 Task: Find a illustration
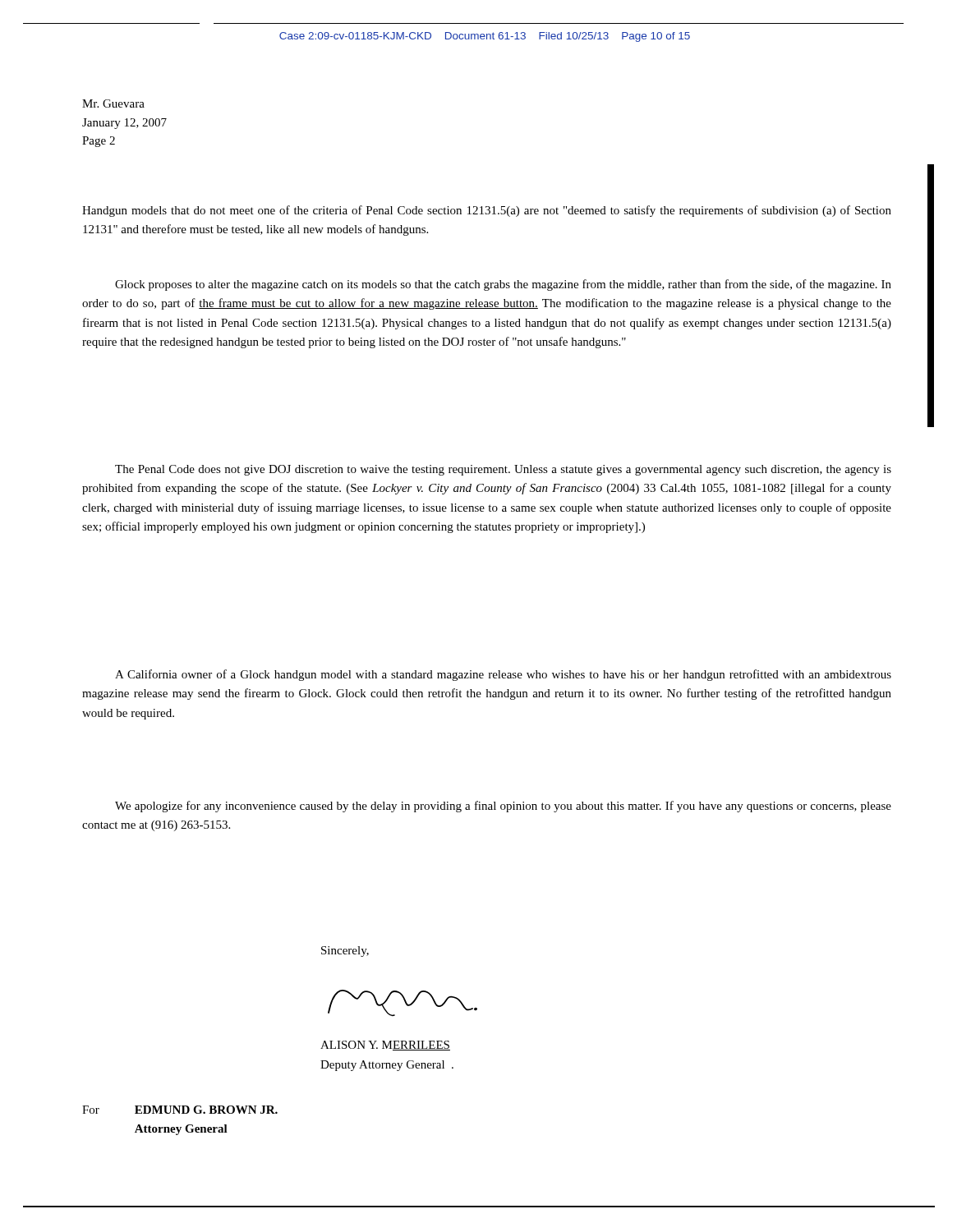403,1000
